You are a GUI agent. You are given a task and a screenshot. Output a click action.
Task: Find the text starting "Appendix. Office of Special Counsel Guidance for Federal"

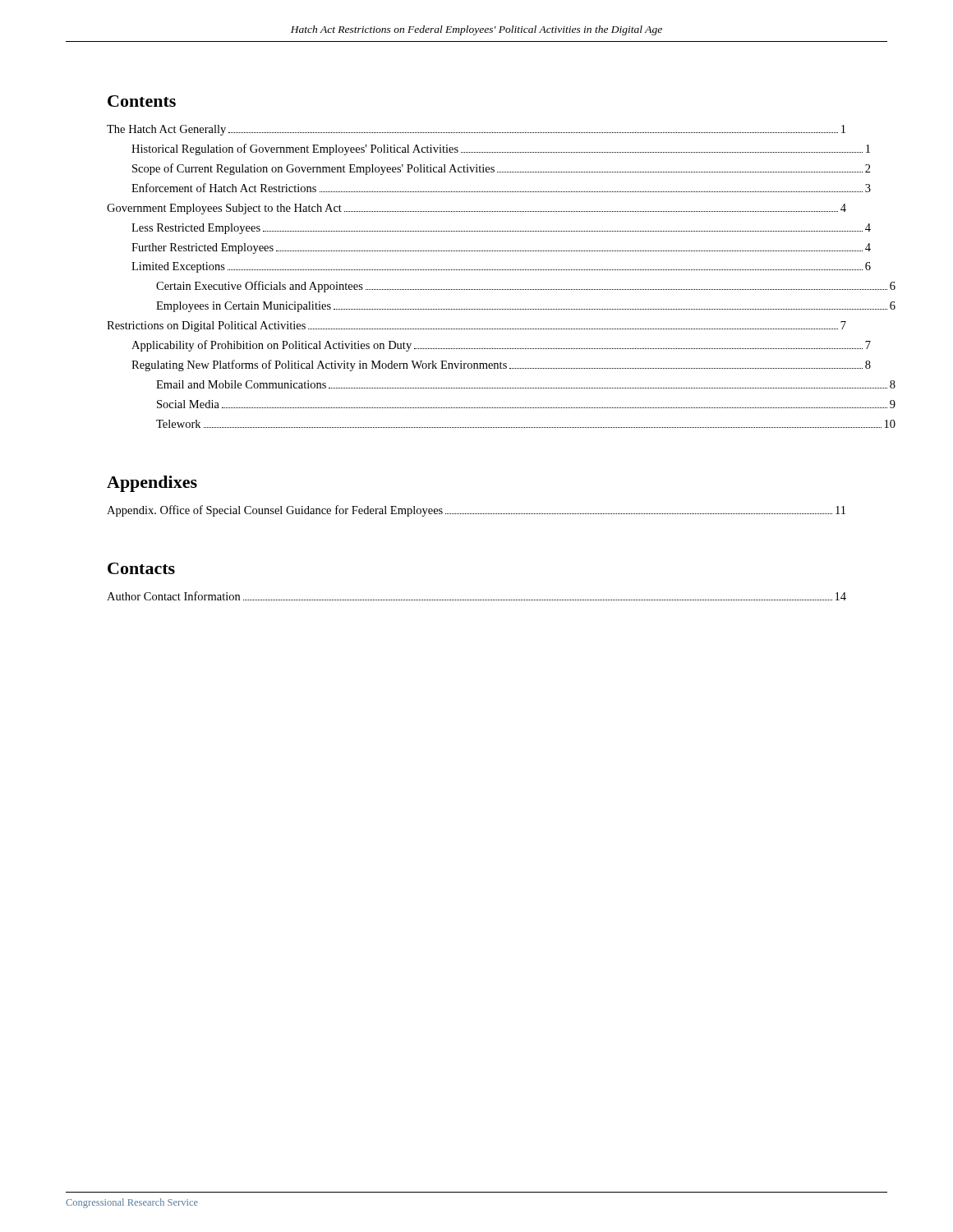click(x=476, y=511)
